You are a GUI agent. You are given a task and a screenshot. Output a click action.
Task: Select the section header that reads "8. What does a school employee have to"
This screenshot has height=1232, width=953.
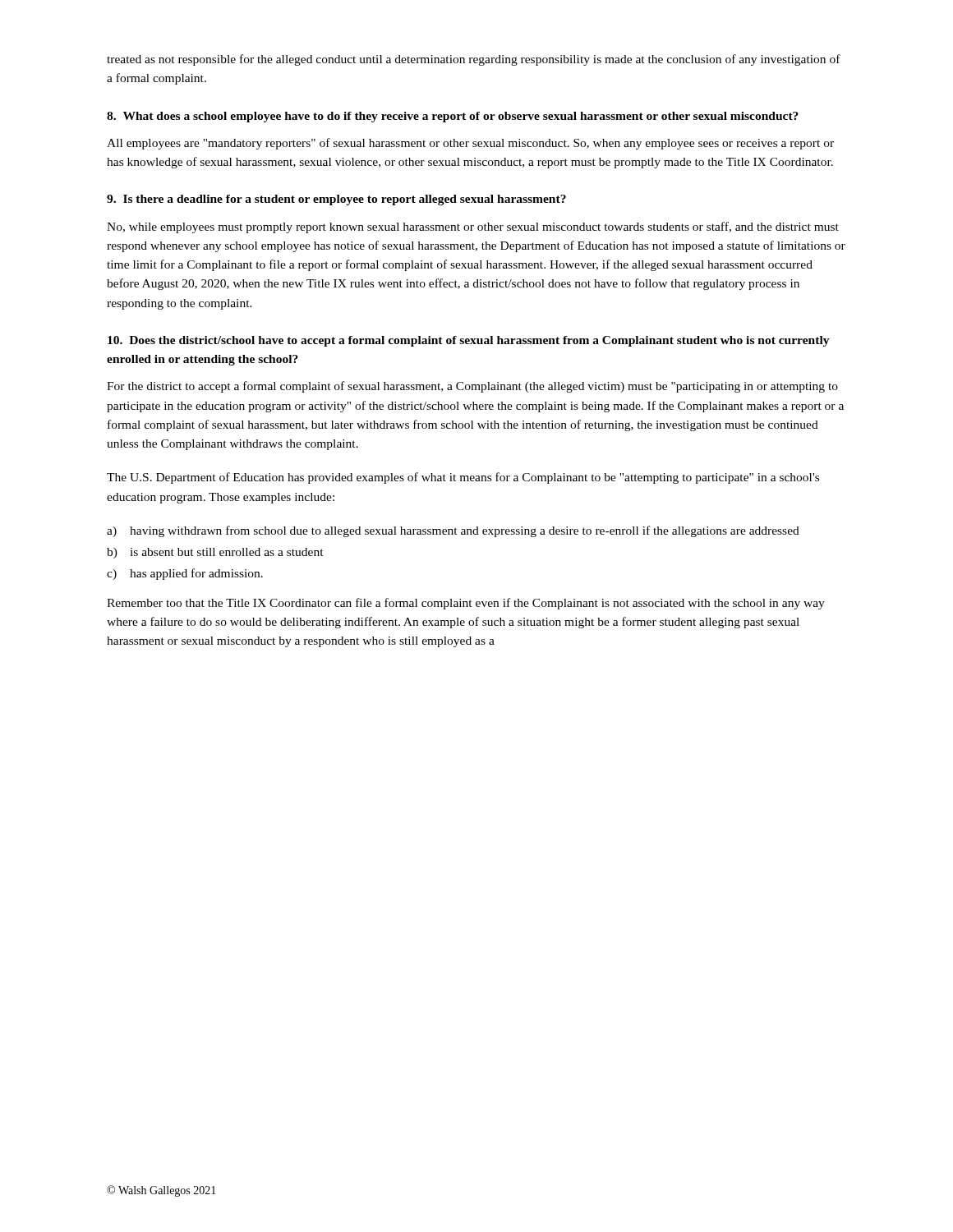(x=453, y=115)
